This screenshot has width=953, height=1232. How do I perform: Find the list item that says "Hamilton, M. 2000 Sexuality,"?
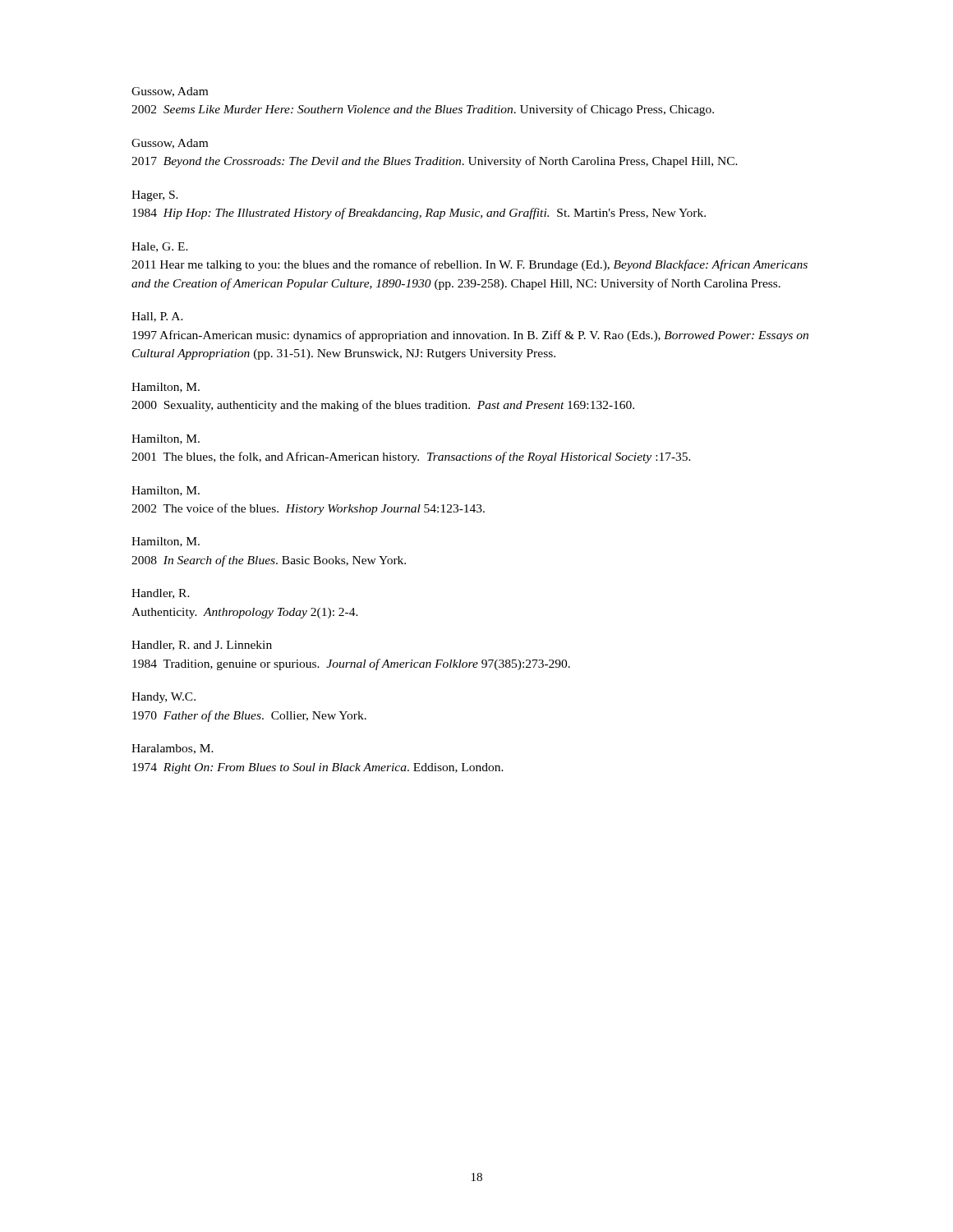click(383, 395)
